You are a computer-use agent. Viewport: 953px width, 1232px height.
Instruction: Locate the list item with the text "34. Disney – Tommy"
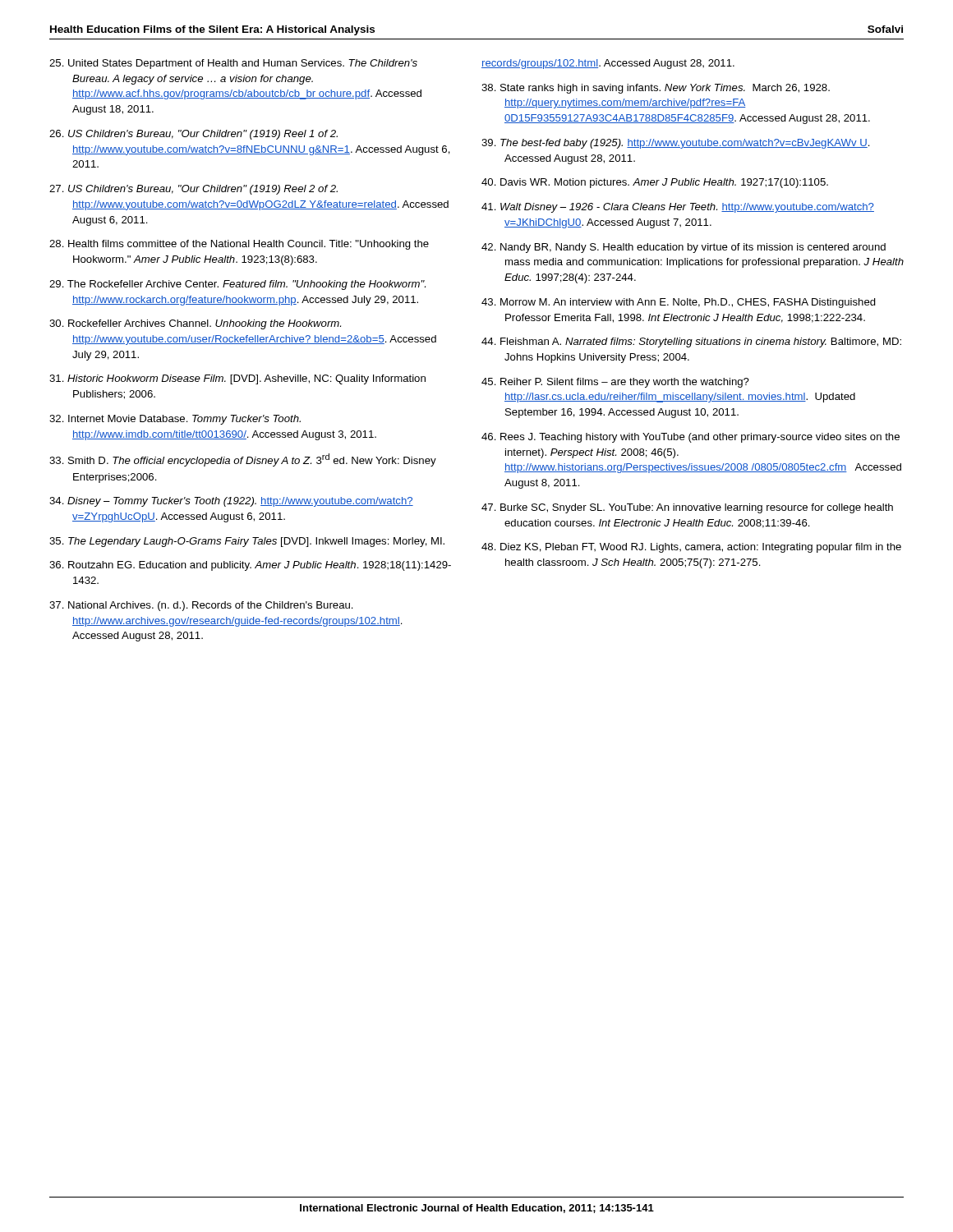(231, 509)
